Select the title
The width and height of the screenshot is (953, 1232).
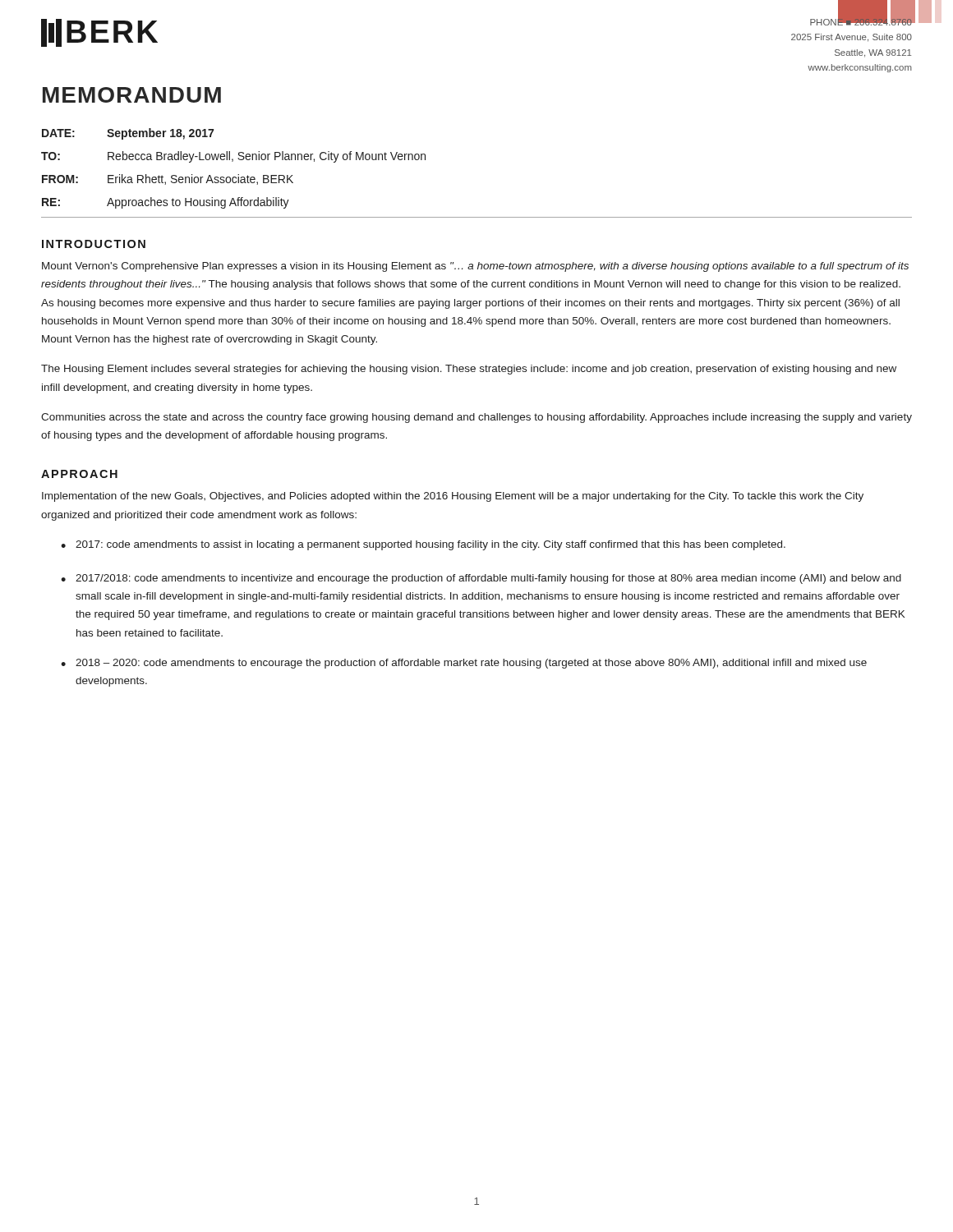pos(132,95)
